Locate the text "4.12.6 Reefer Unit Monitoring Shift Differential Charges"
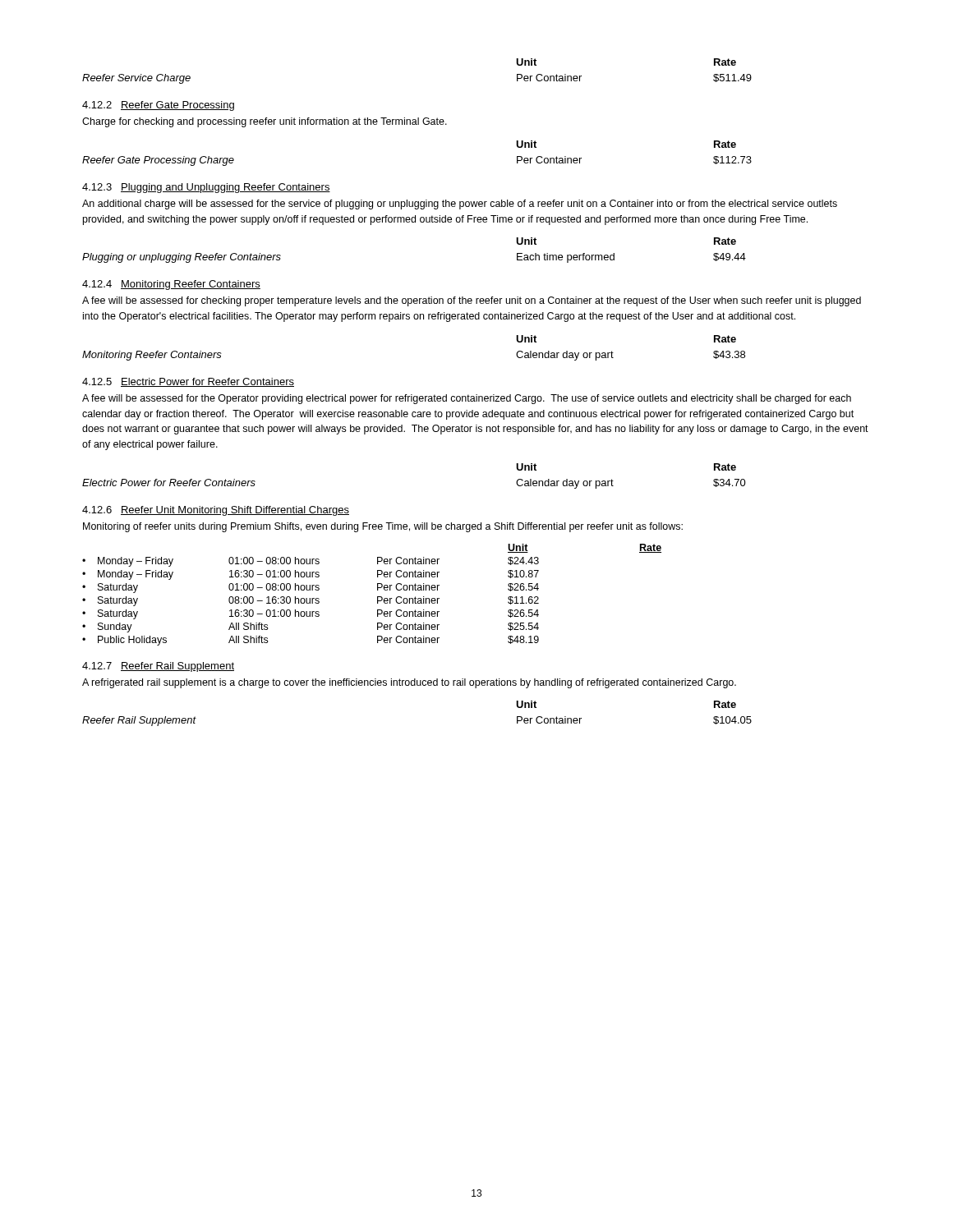This screenshot has width=953, height=1232. pyautogui.click(x=216, y=509)
